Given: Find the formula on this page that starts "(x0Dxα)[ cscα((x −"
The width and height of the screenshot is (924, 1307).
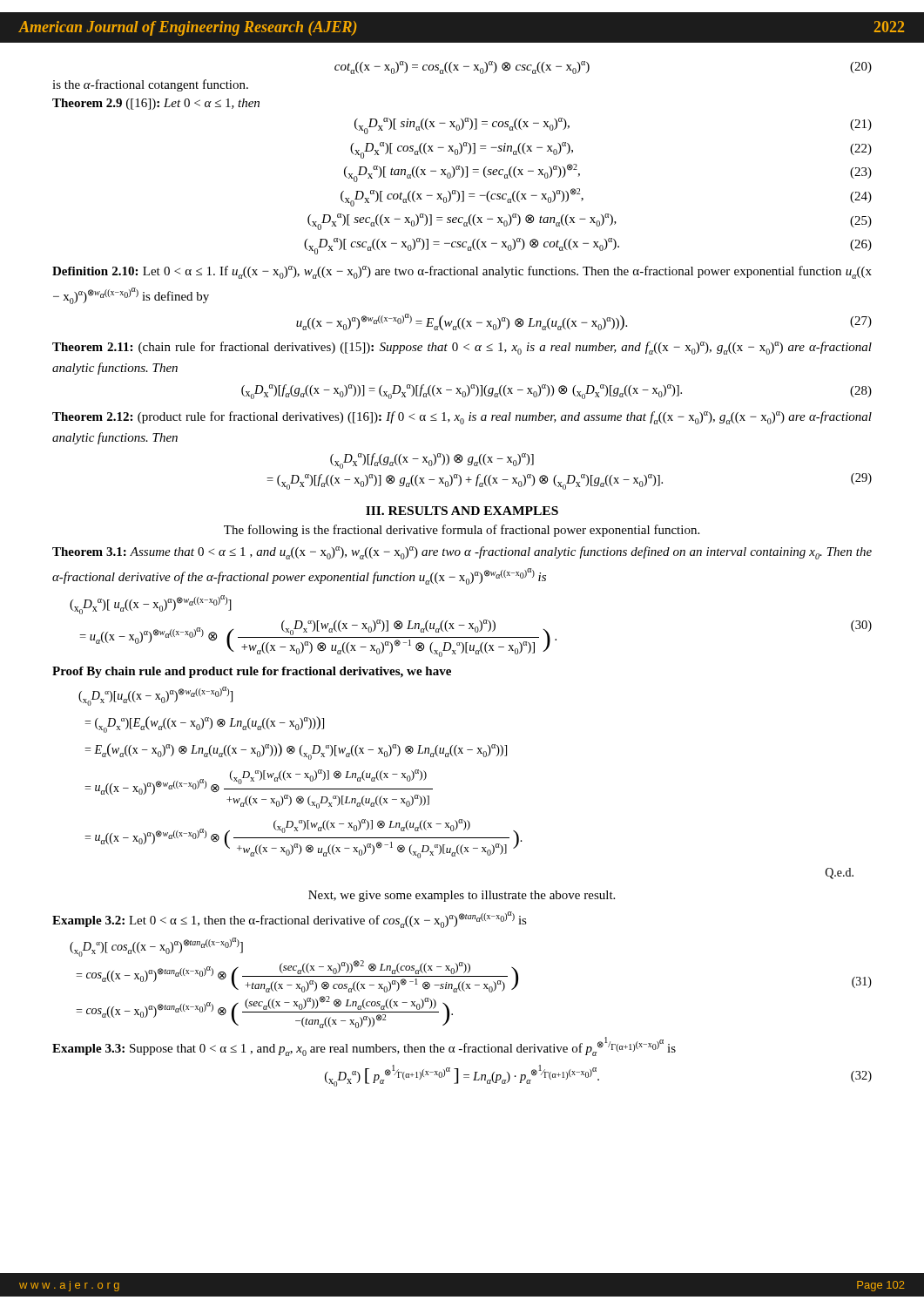Looking at the screenshot, I should pos(462,245).
